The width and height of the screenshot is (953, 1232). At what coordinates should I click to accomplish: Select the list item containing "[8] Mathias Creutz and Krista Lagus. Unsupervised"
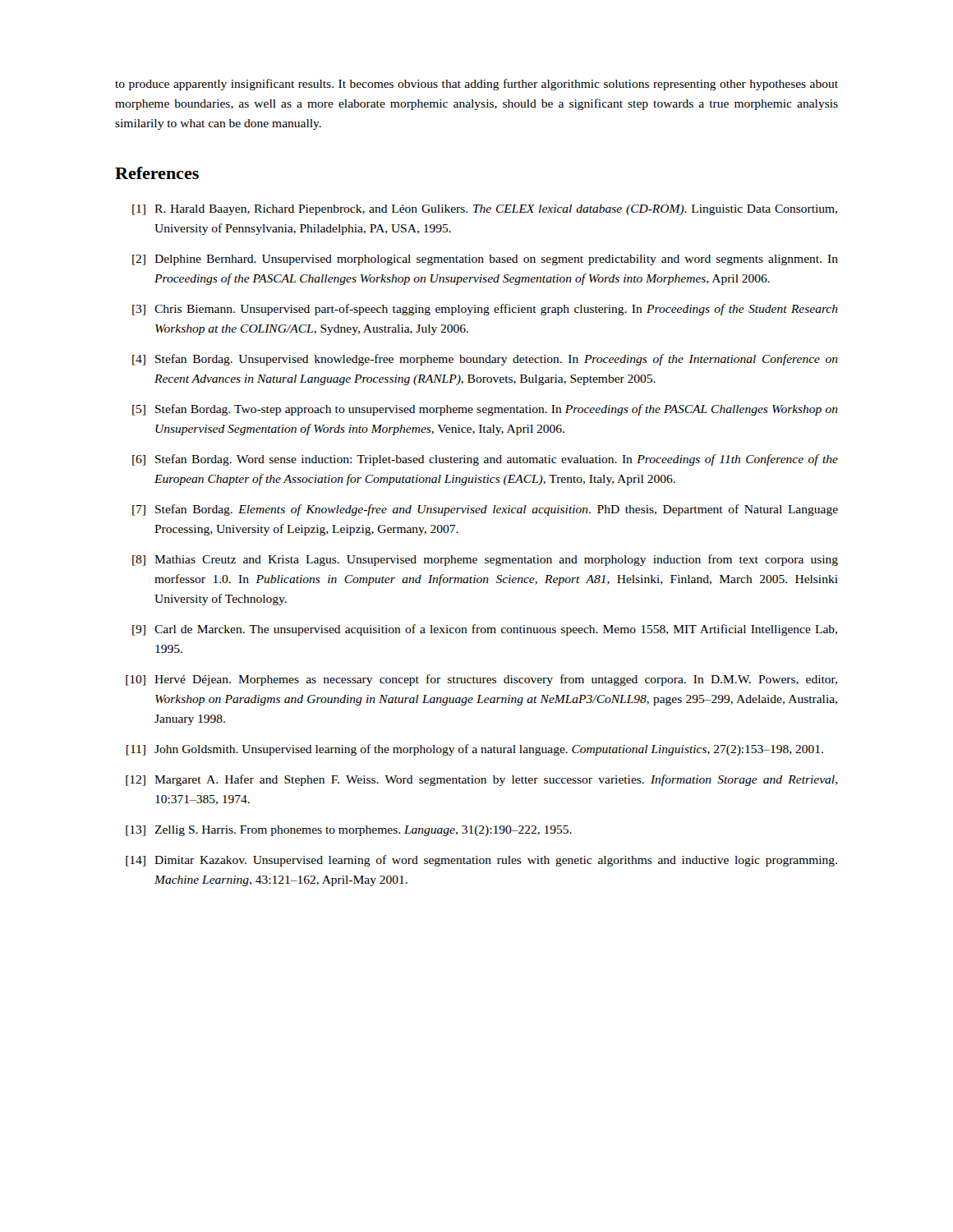tap(476, 579)
